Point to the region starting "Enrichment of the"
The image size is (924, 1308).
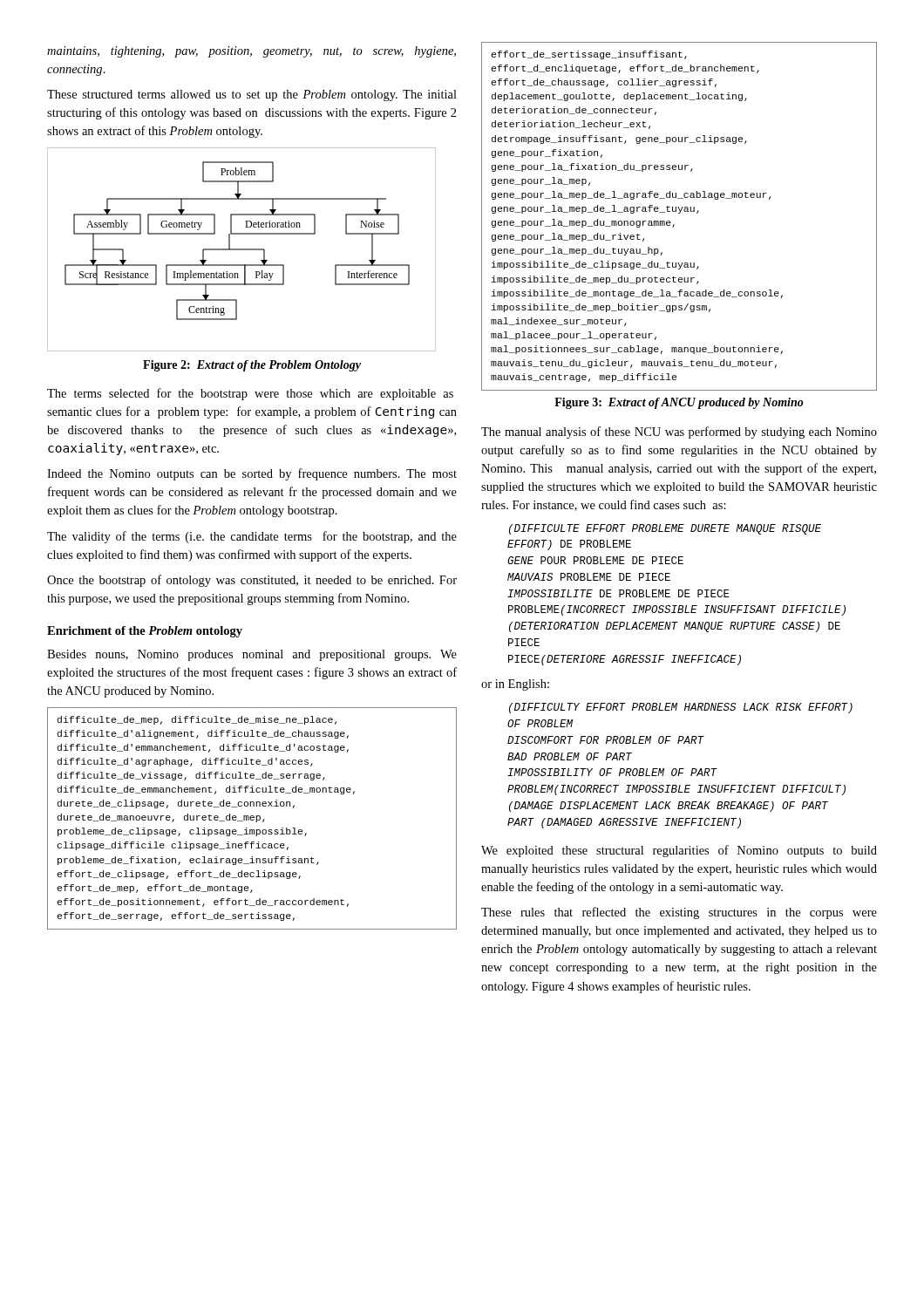(x=145, y=630)
